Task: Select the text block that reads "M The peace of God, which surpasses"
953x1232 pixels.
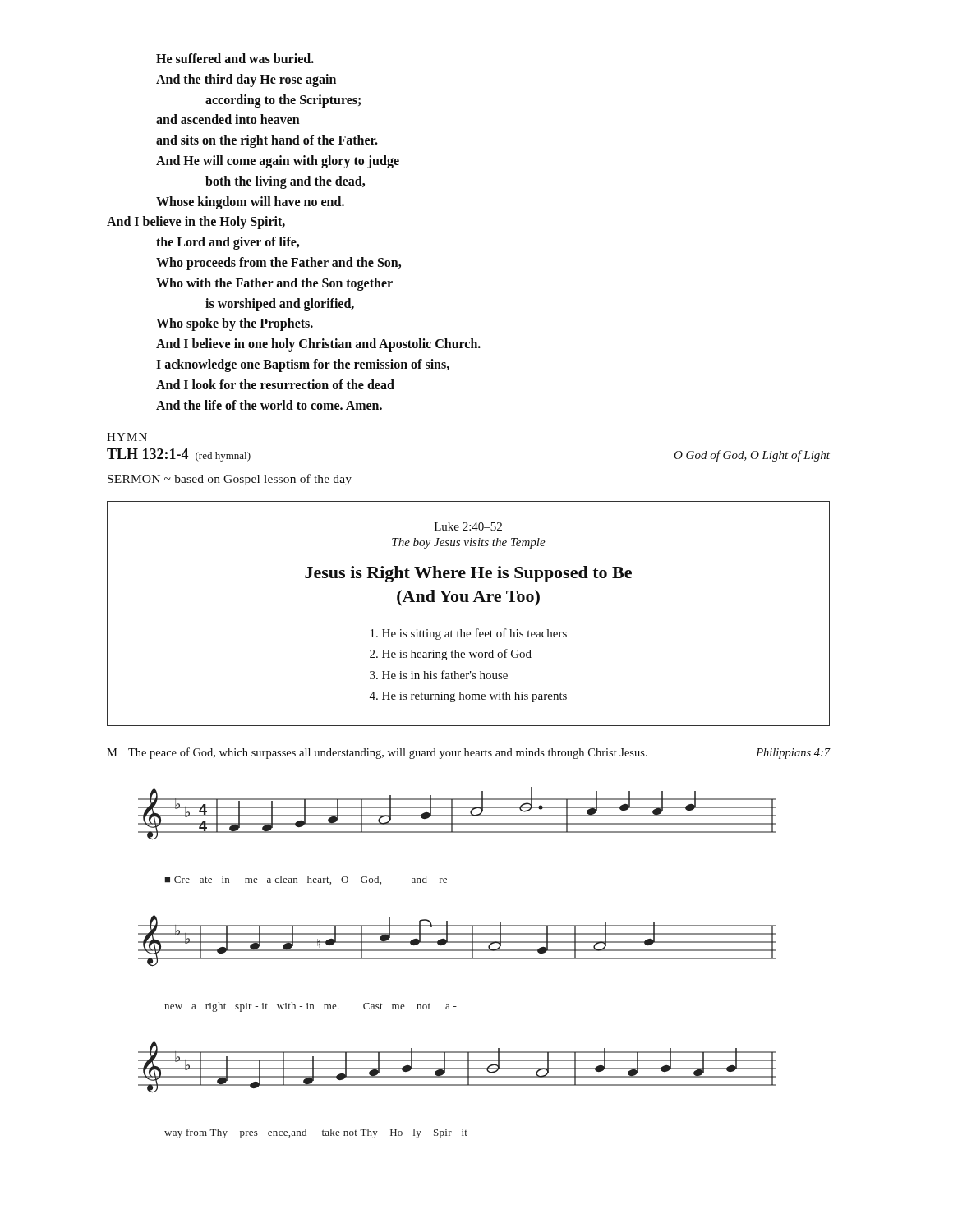Action: [x=468, y=753]
